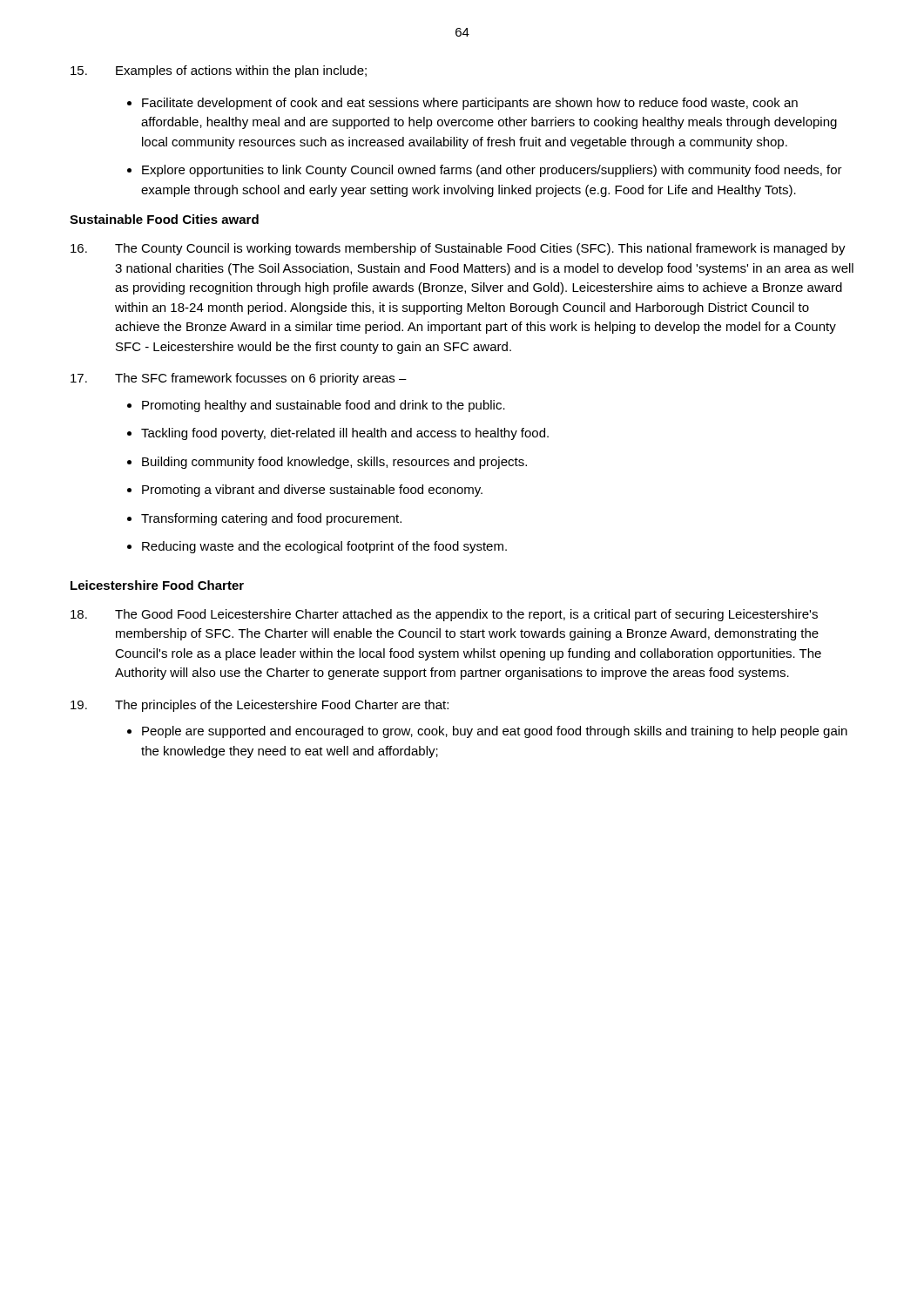Click on the region starting "Explore opportunities to link County Council owned farms"
Viewport: 924px width, 1307px height.
pos(491,179)
